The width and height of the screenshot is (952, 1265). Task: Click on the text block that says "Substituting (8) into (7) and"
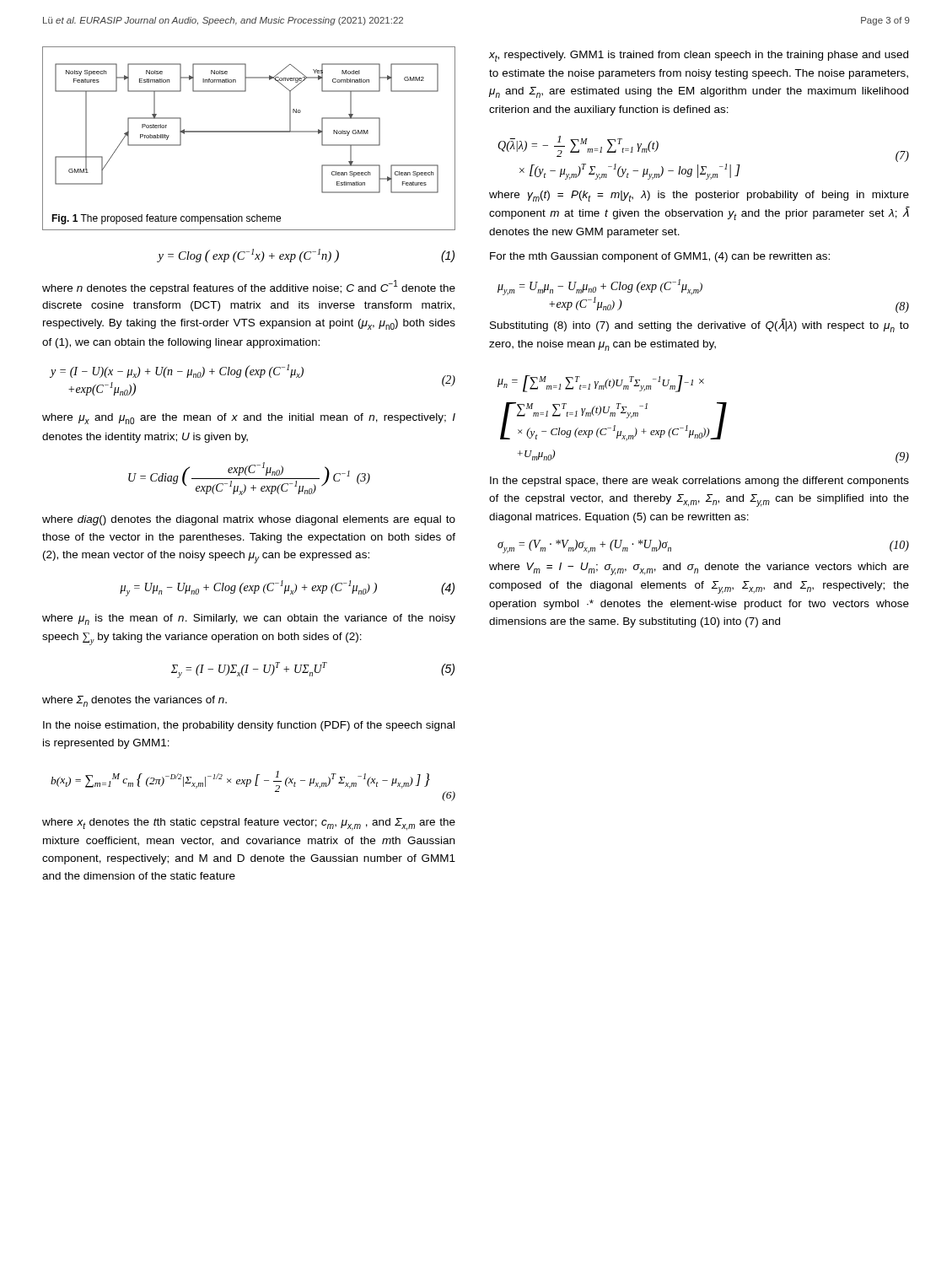click(x=699, y=336)
